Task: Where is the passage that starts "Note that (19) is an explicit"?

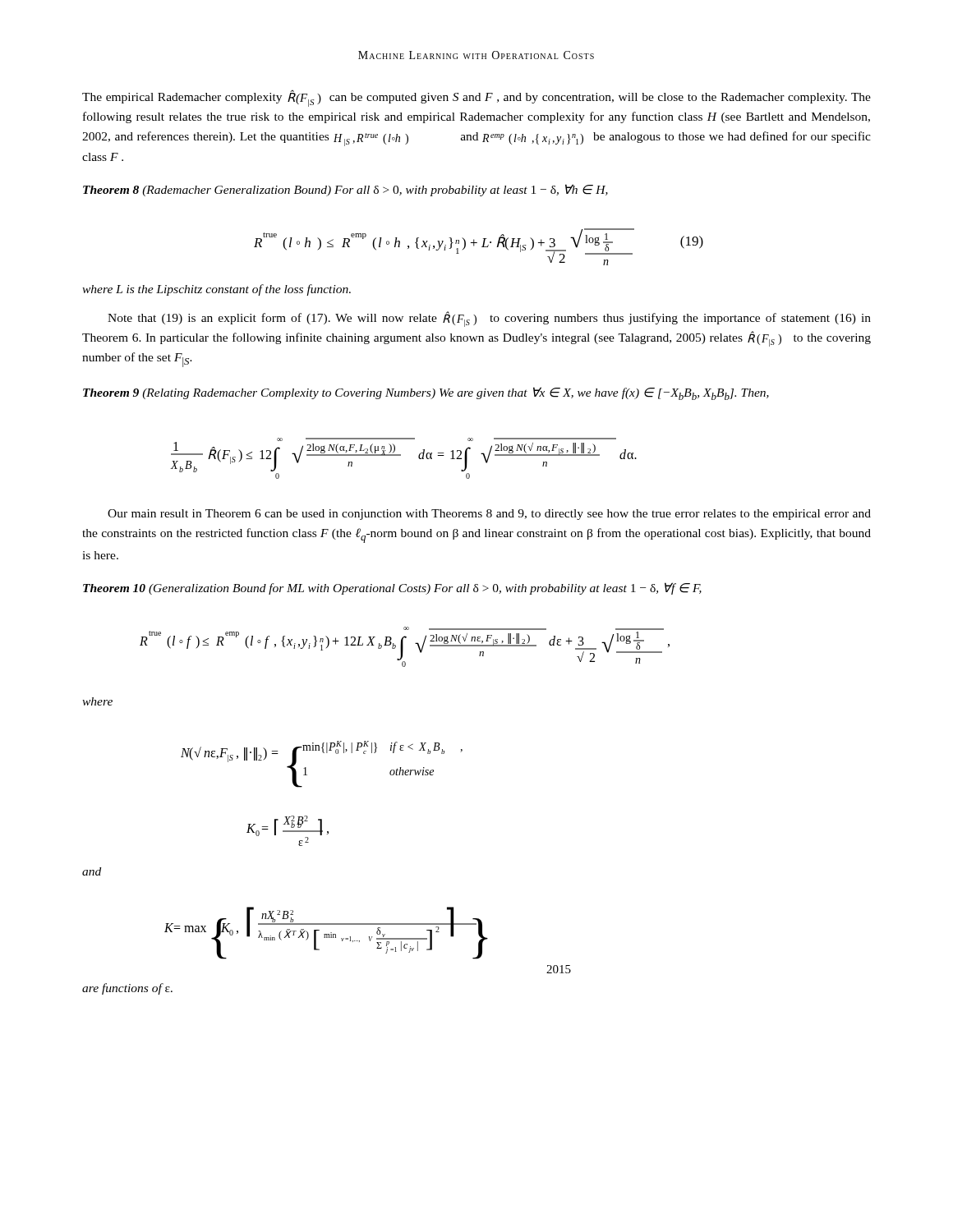Action: 476,339
